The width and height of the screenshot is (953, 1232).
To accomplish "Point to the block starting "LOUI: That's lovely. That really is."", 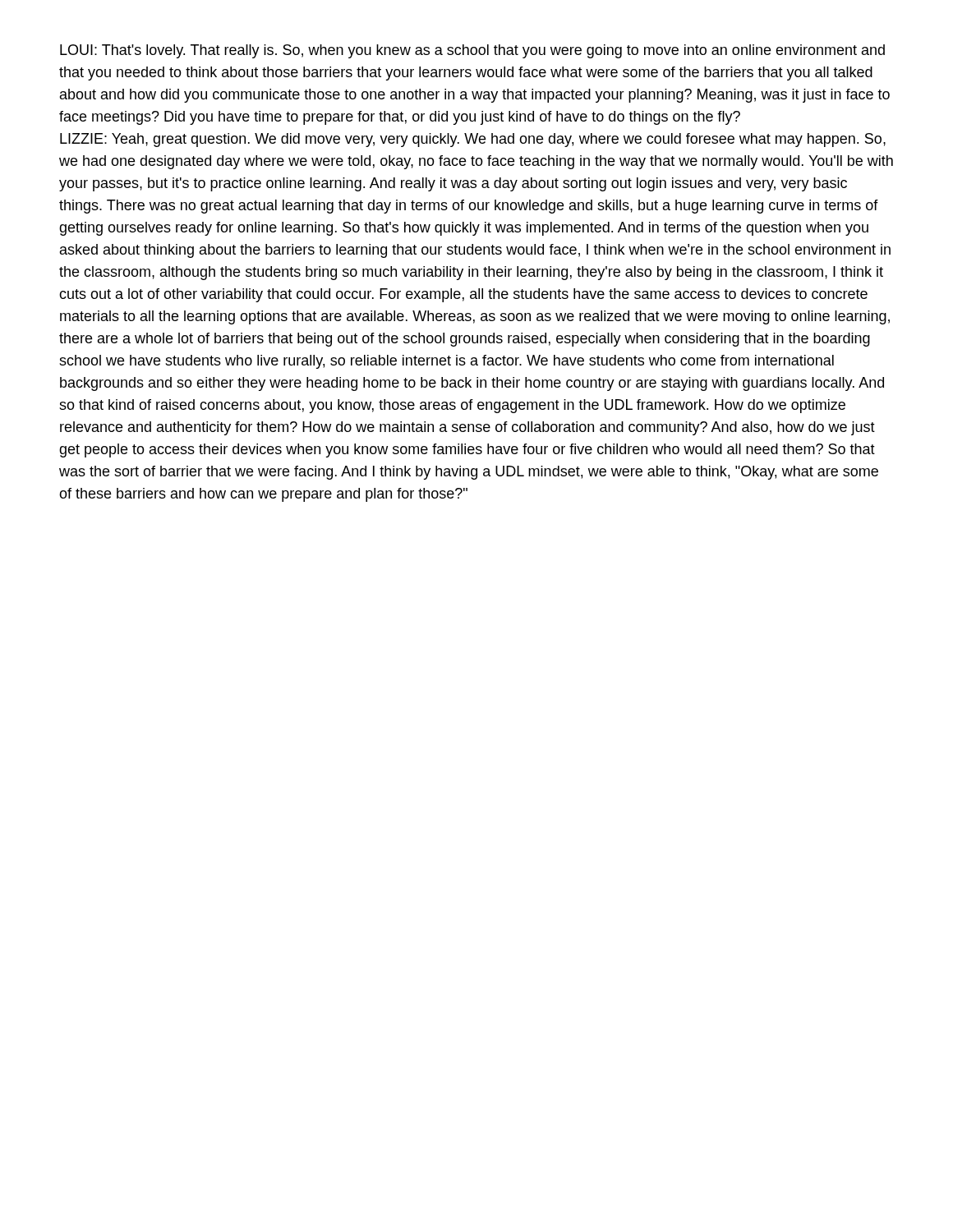I will (475, 83).
